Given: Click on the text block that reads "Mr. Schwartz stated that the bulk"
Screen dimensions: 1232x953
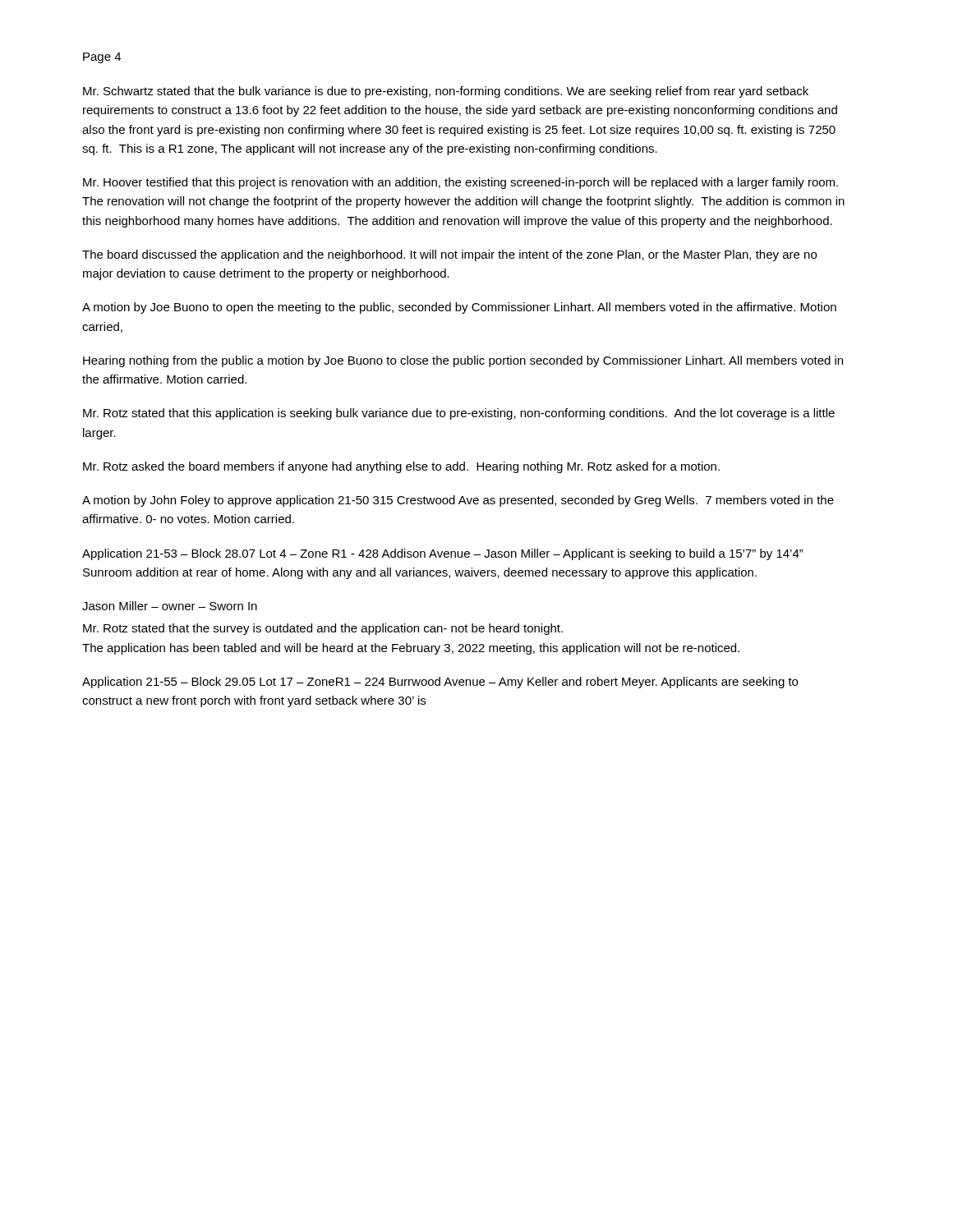Looking at the screenshot, I should tap(460, 119).
